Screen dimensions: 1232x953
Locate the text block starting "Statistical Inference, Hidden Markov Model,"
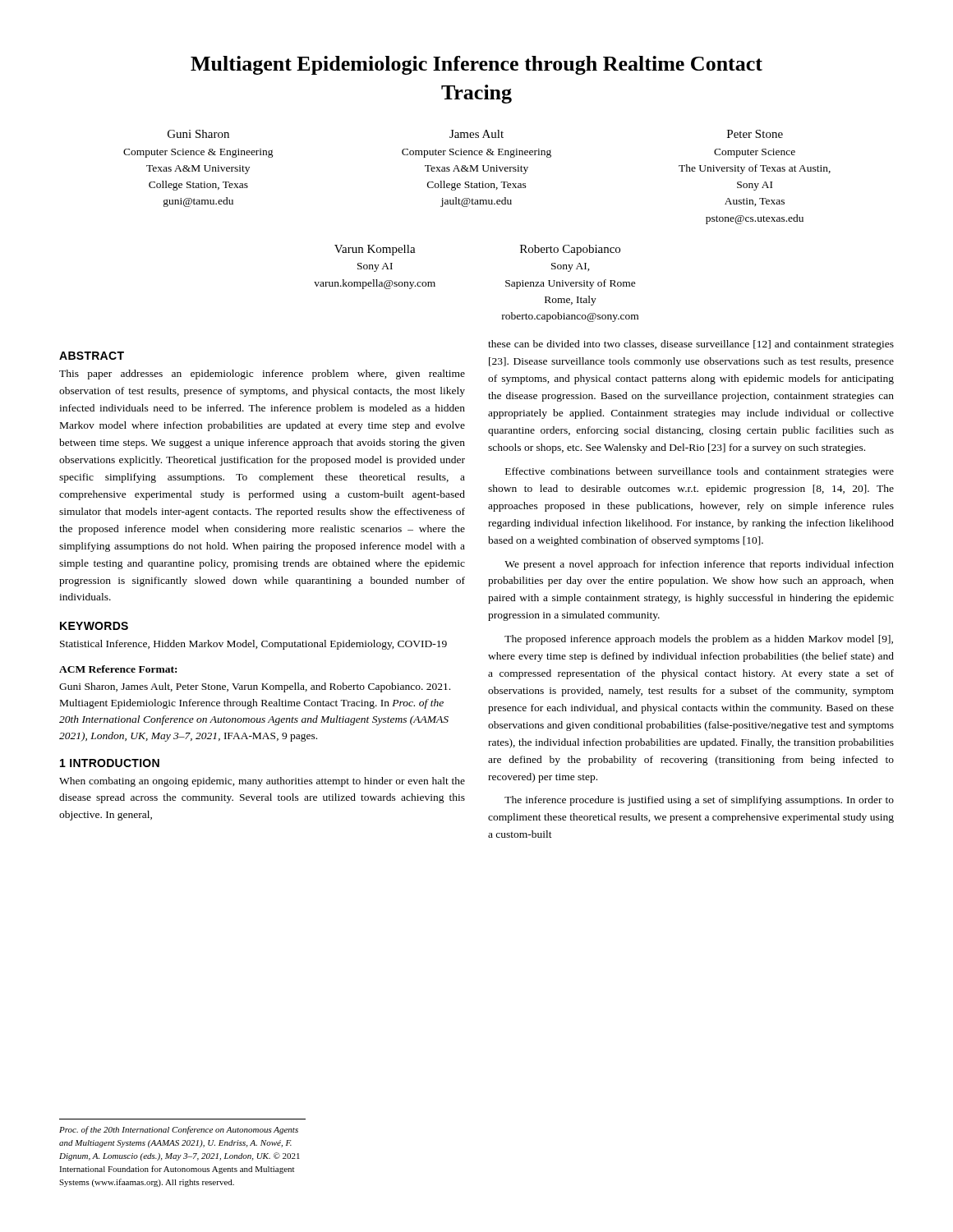click(253, 644)
